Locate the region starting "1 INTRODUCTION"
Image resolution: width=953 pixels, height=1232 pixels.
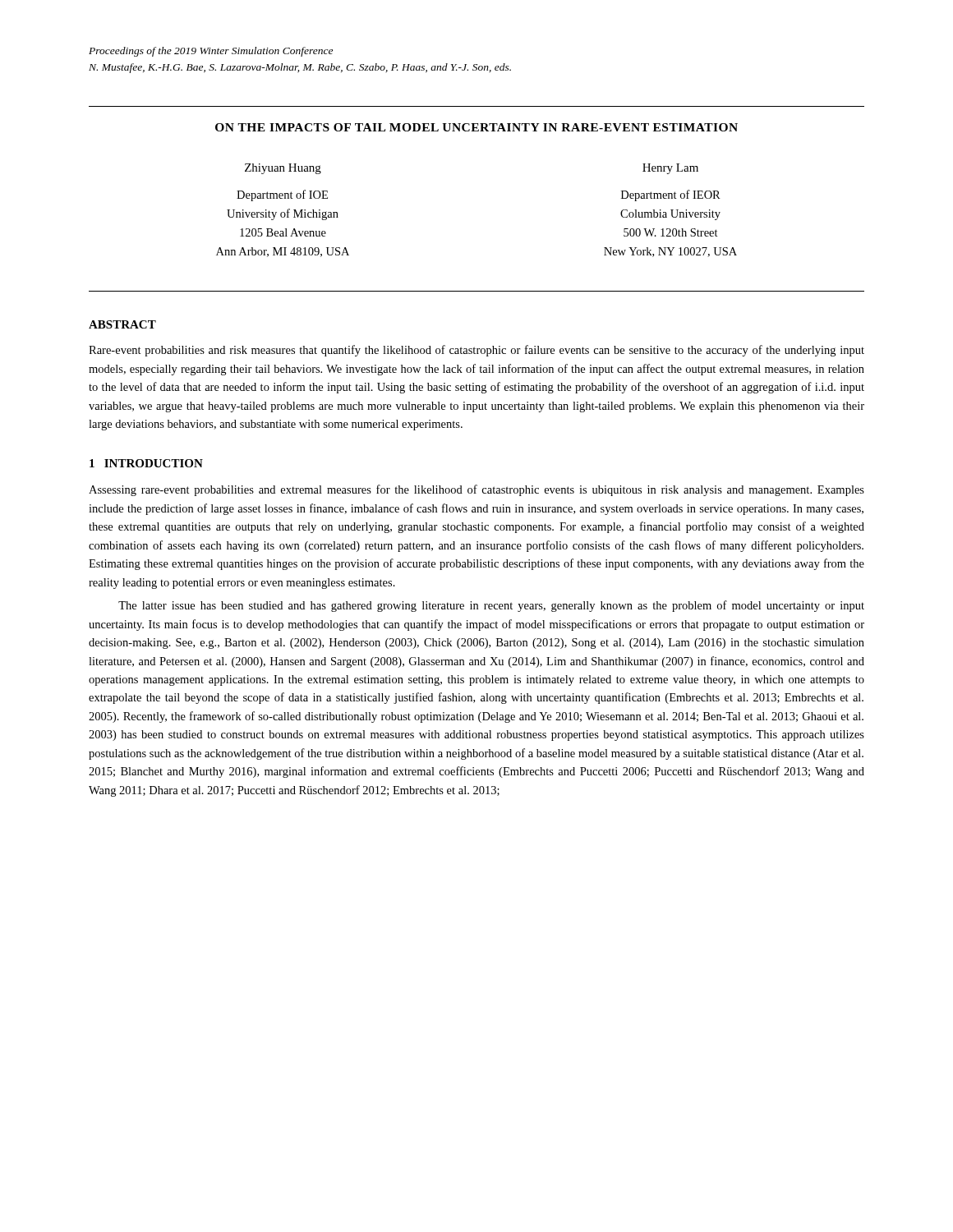[x=146, y=463]
